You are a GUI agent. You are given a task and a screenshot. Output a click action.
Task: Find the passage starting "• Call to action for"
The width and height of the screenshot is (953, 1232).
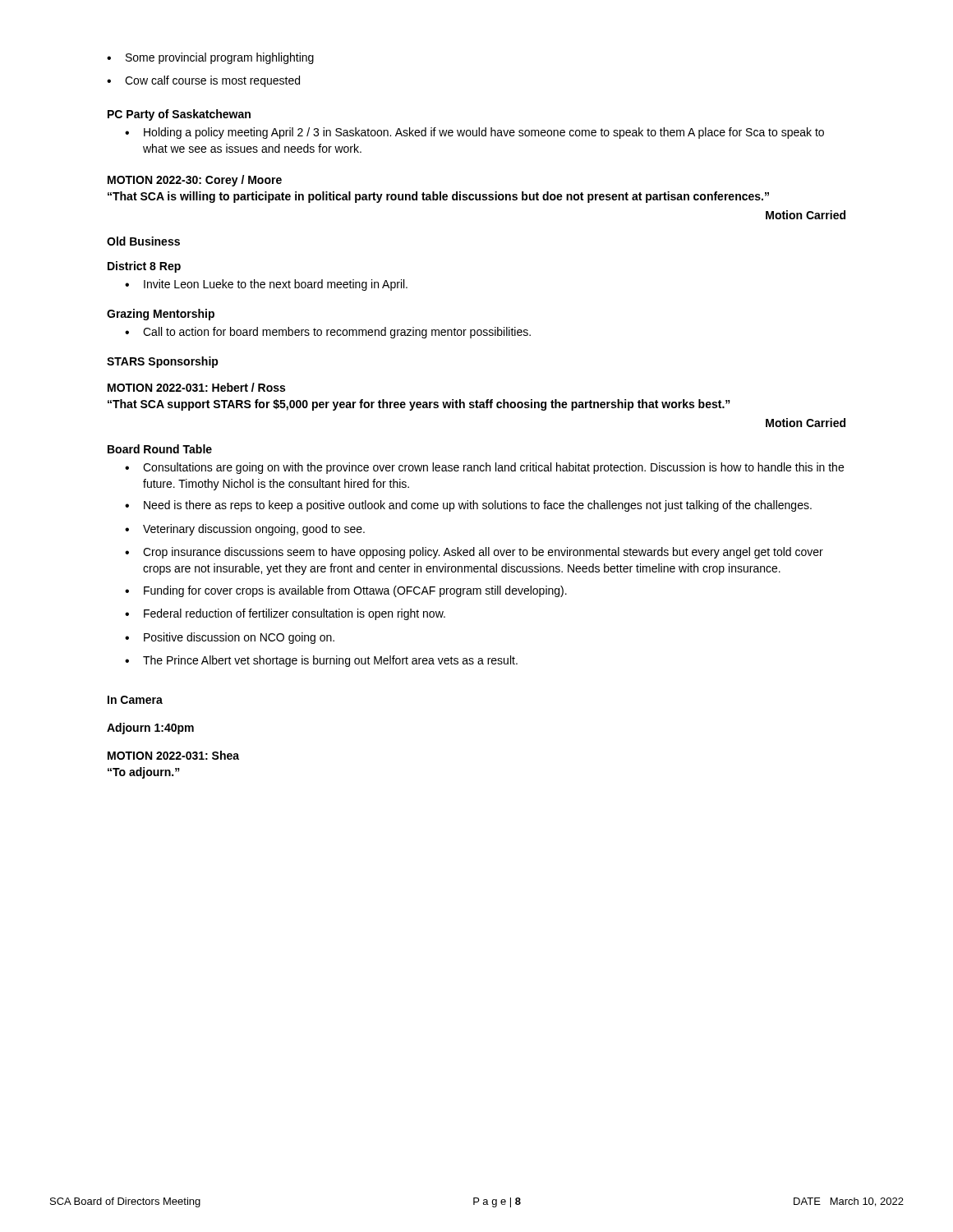click(328, 333)
